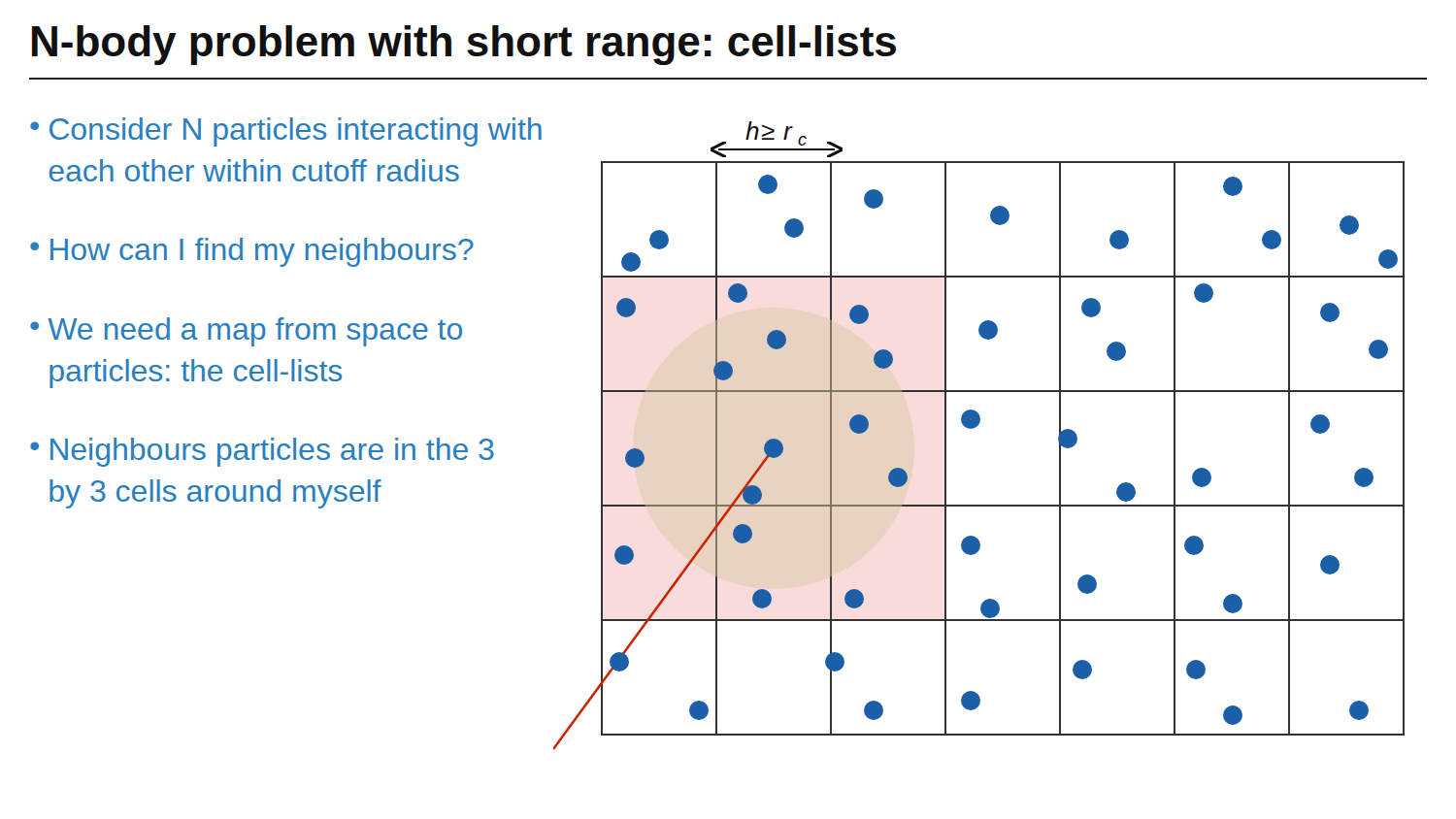Image resolution: width=1456 pixels, height=819 pixels.
Task: Click on the block starting "• Consider N particles interacting witheach other"
Action: coord(286,151)
